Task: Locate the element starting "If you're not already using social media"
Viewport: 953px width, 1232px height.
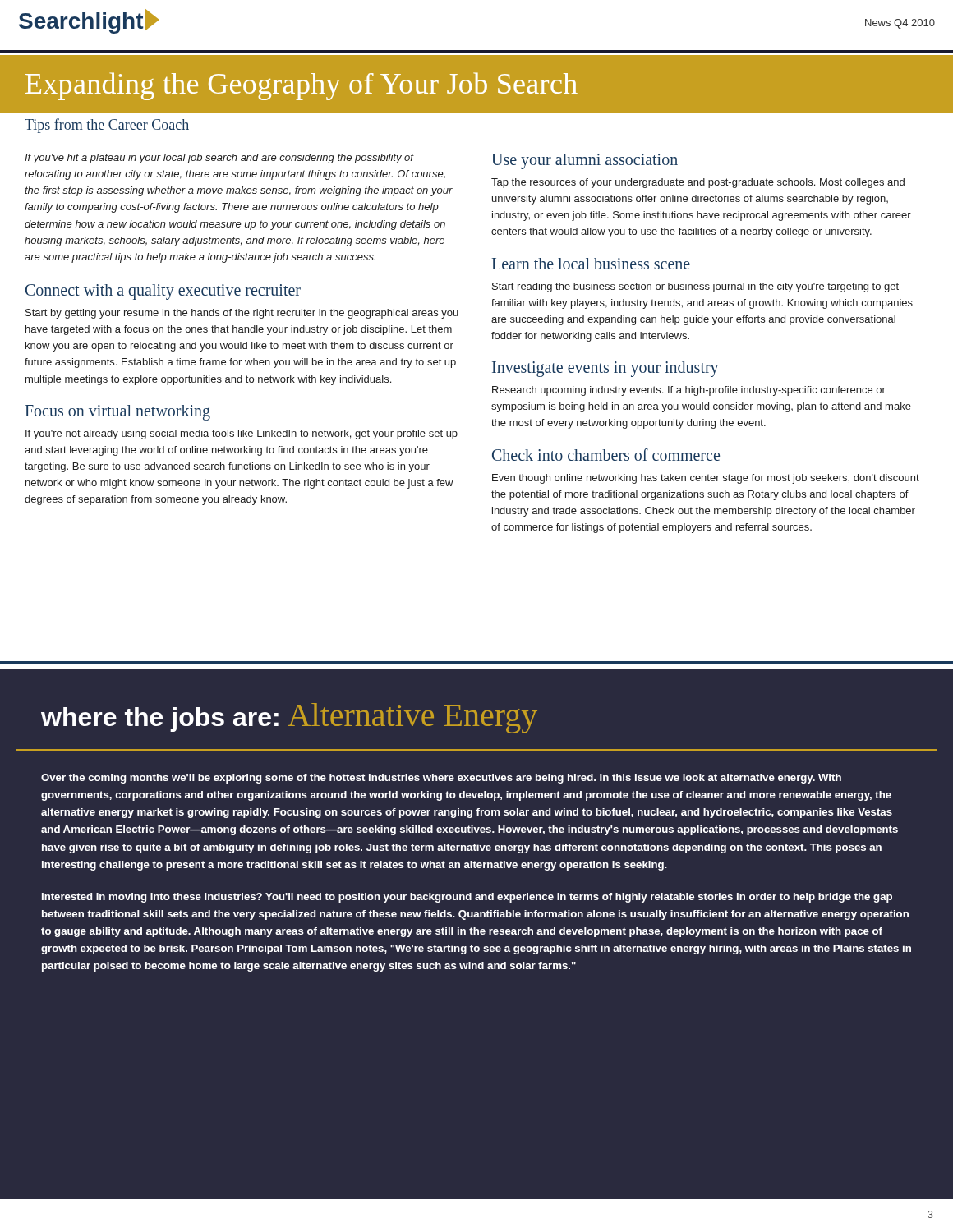Action: click(242, 467)
